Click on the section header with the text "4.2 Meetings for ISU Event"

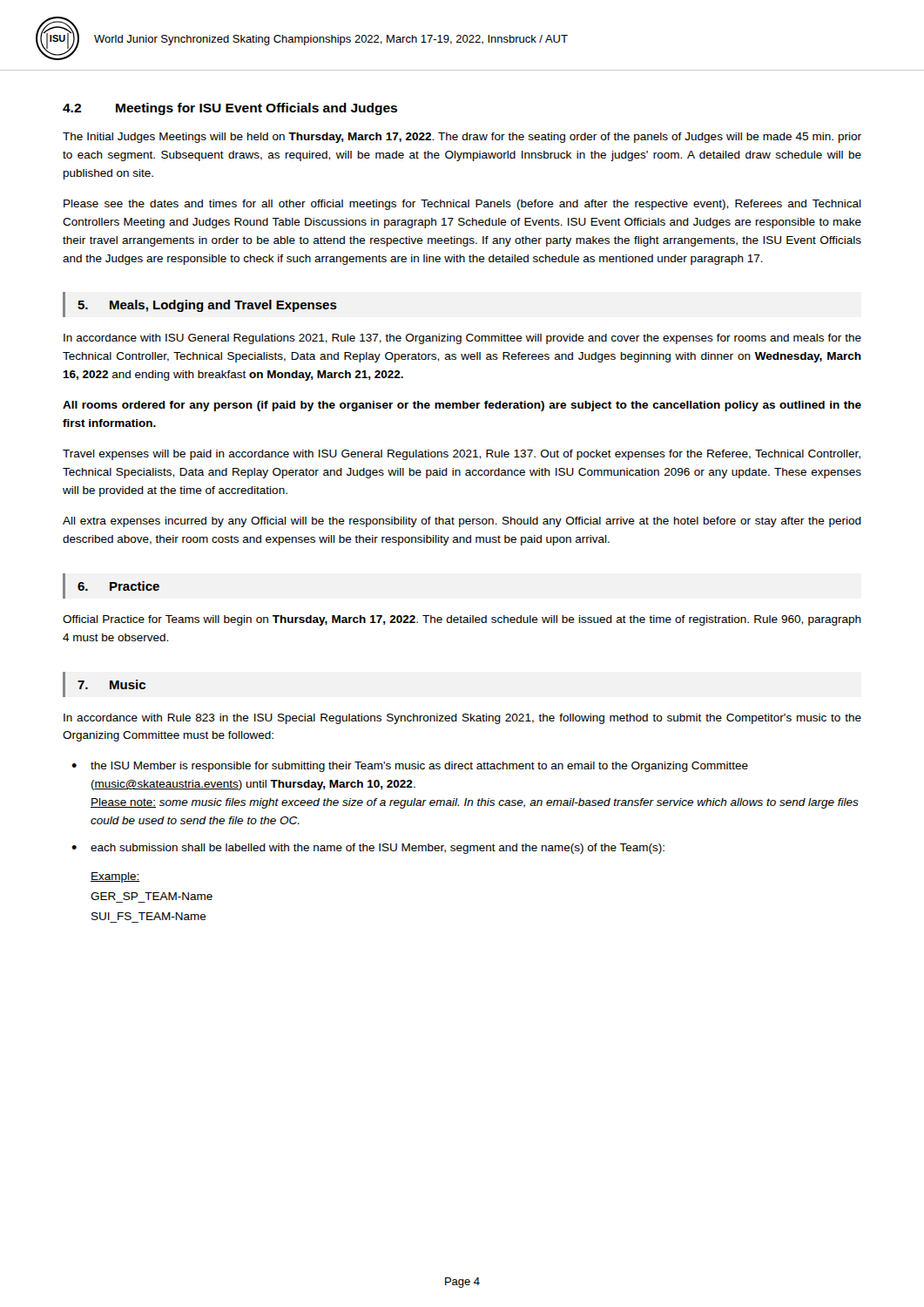(x=230, y=108)
